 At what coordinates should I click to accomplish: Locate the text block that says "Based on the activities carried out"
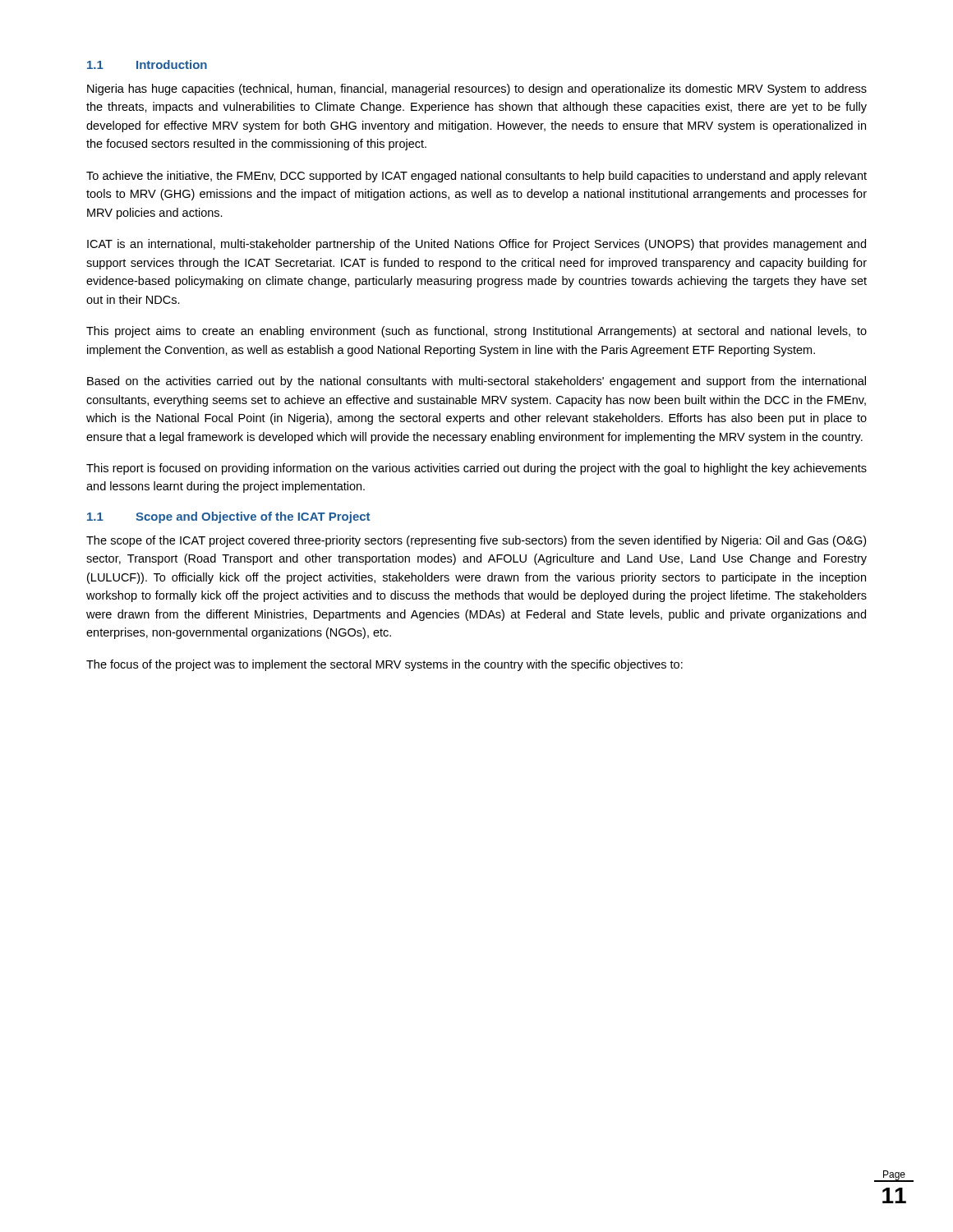coord(476,409)
